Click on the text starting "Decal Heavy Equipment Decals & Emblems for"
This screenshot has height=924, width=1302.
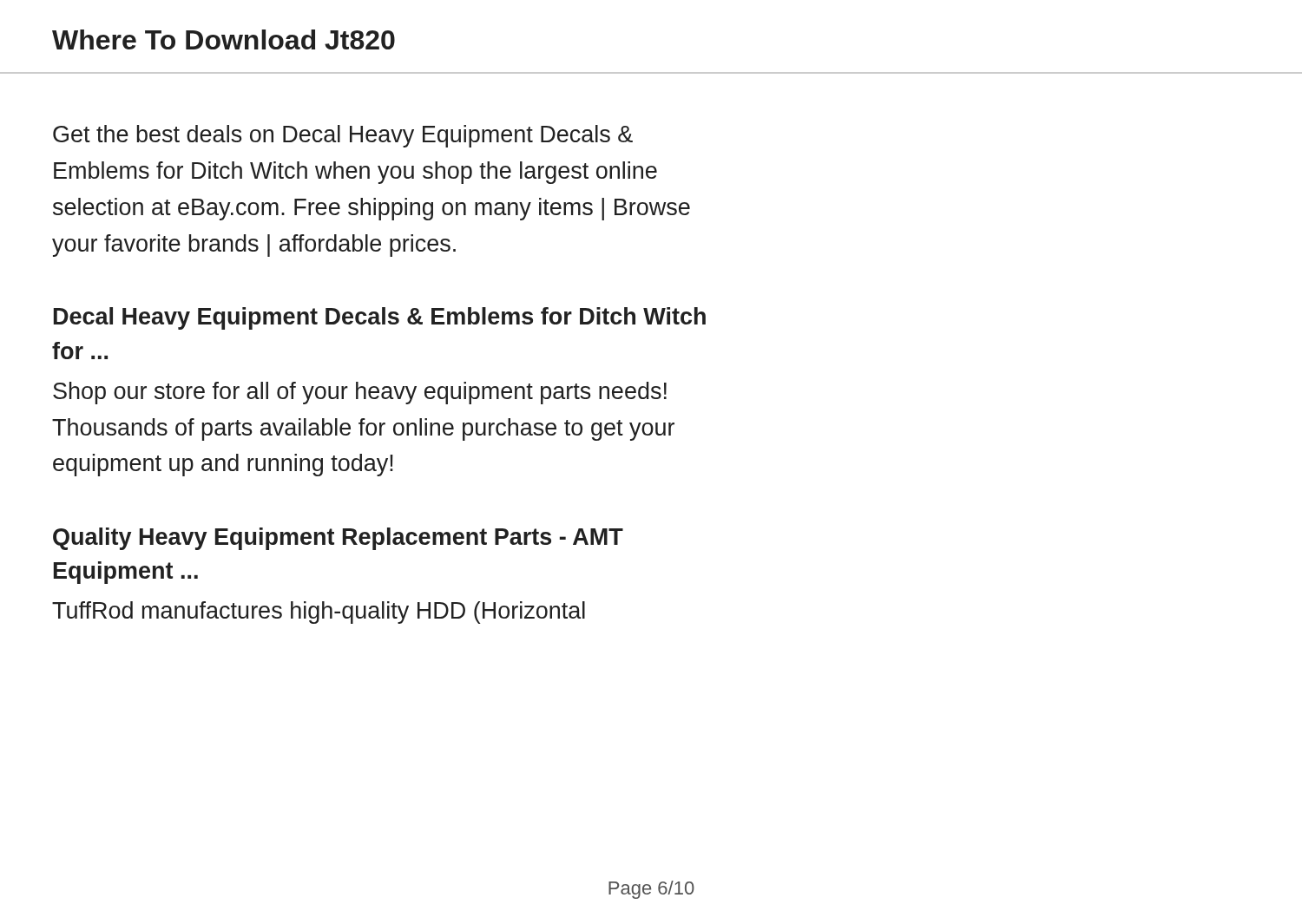(x=380, y=334)
